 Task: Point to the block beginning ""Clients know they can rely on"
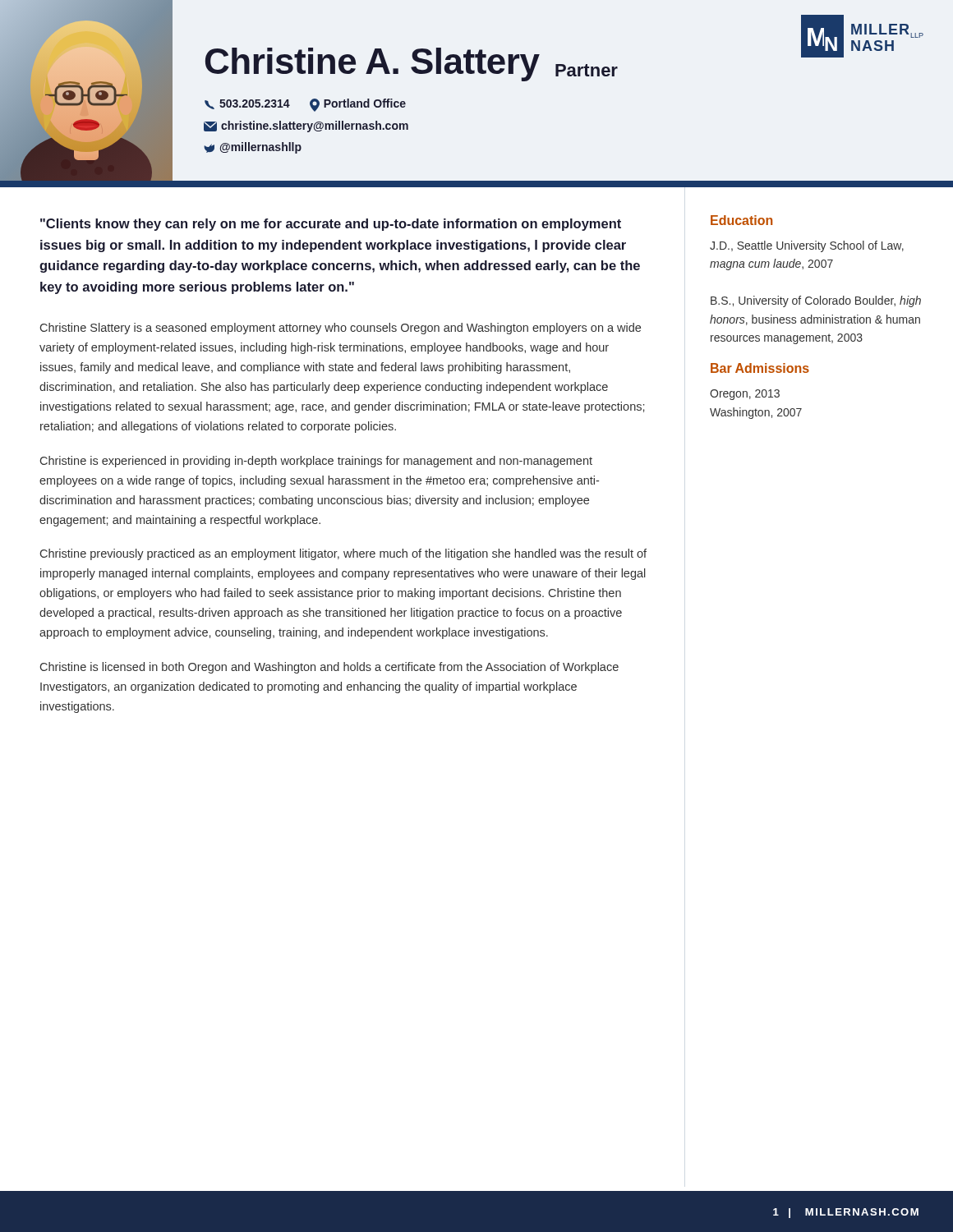point(340,255)
